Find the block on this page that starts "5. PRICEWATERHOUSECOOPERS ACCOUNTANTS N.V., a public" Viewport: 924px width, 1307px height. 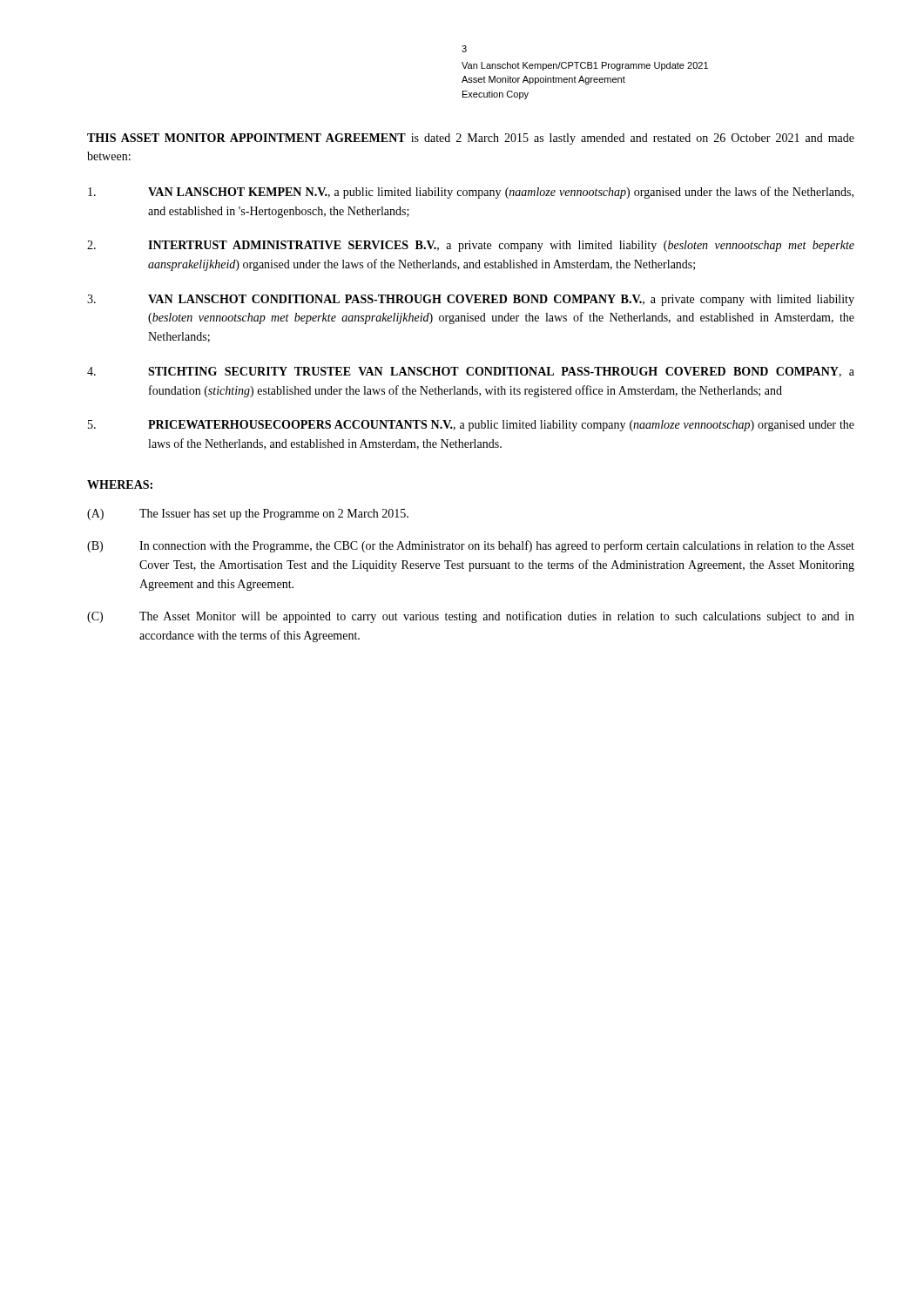(x=471, y=435)
